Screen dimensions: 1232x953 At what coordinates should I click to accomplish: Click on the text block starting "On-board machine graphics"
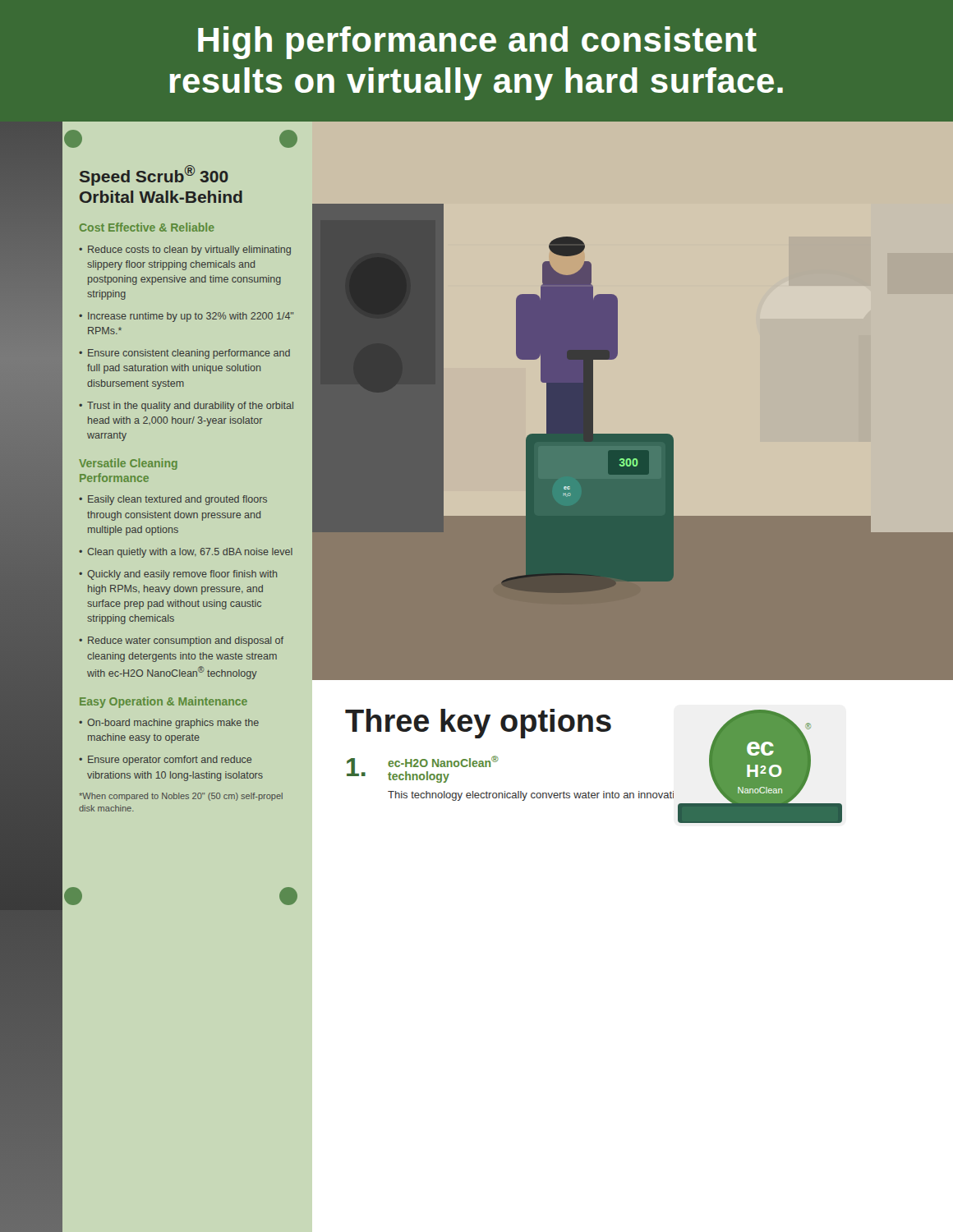pyautogui.click(x=173, y=730)
